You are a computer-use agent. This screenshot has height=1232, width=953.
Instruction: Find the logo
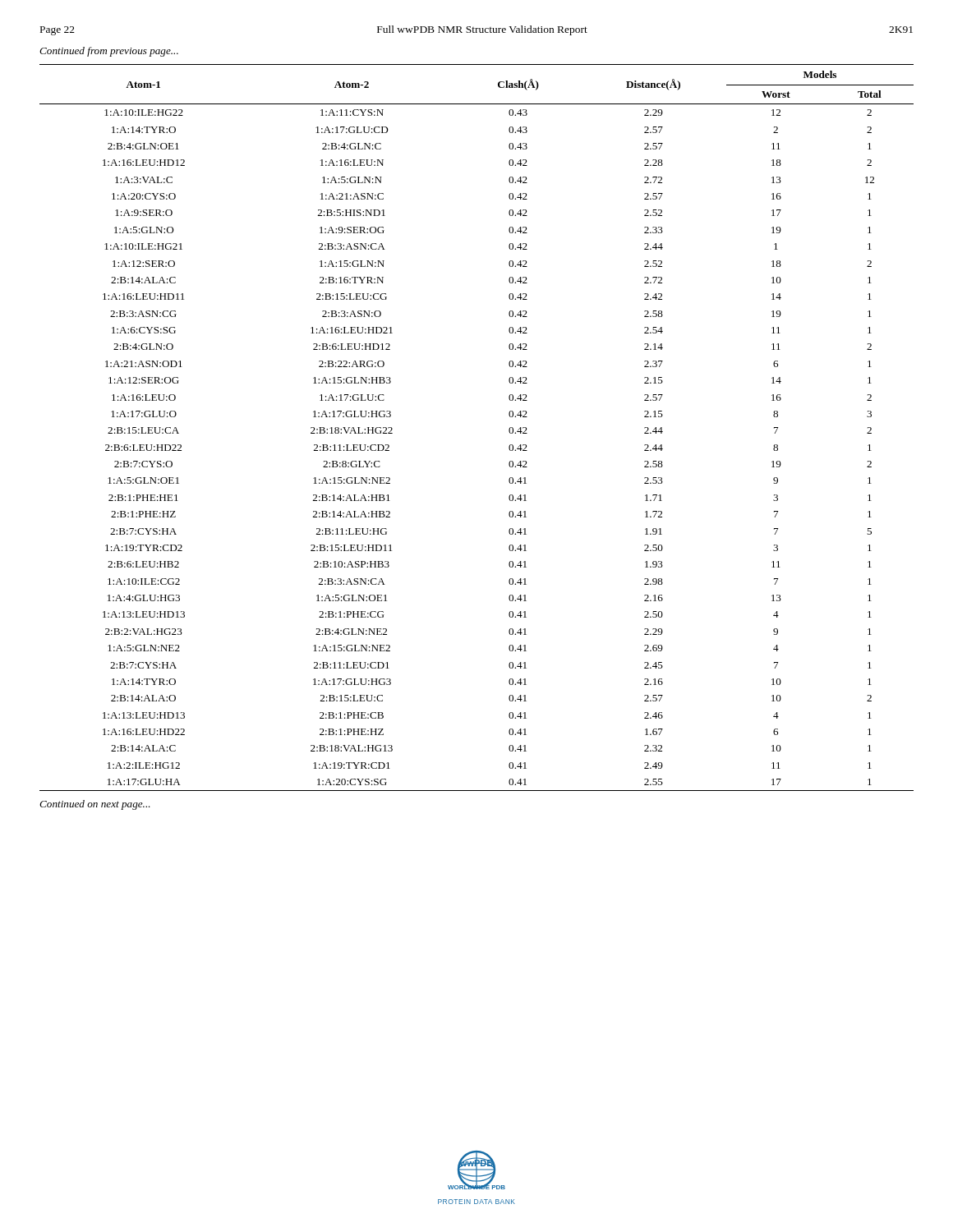(476, 1176)
